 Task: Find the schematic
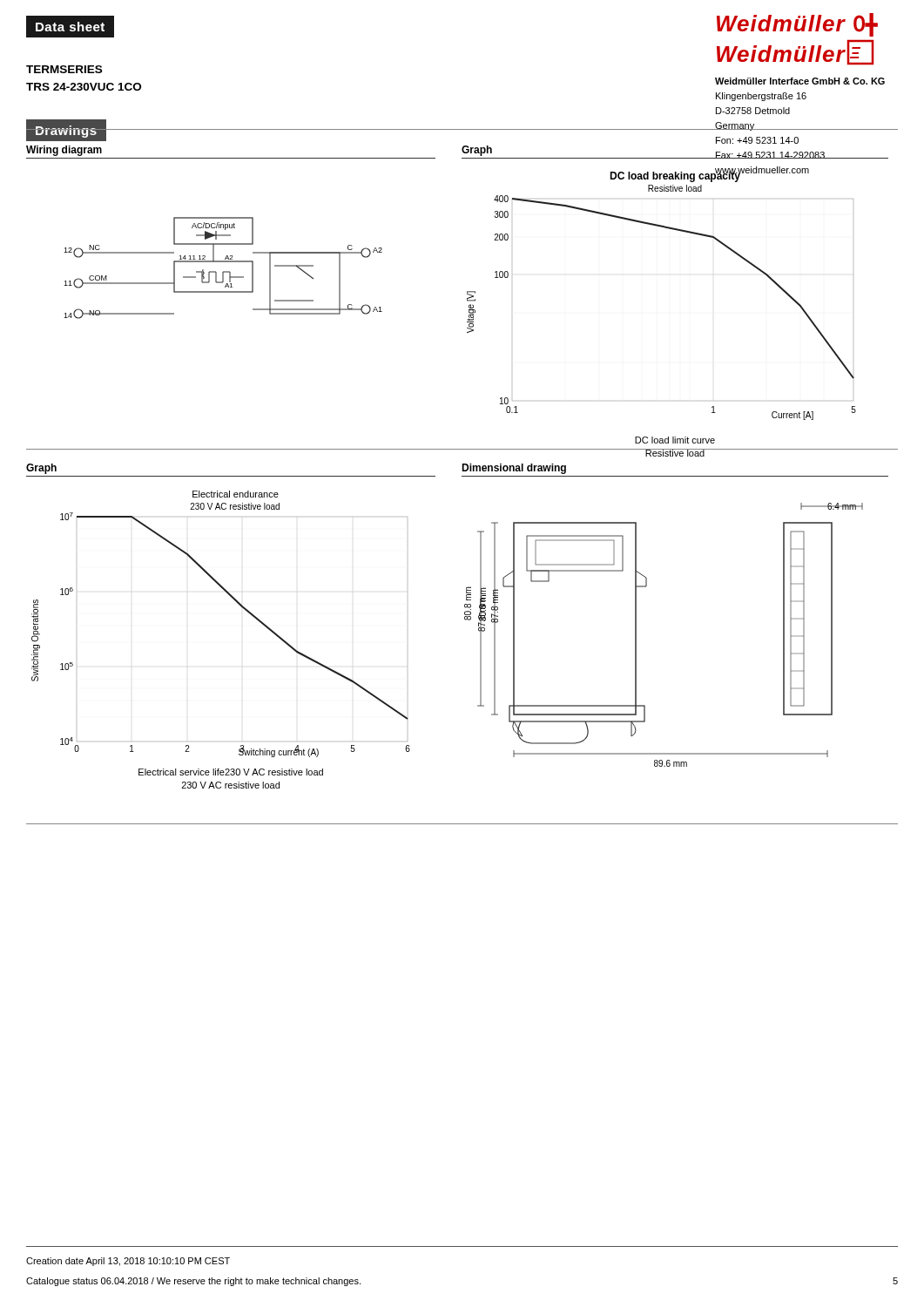click(x=231, y=292)
